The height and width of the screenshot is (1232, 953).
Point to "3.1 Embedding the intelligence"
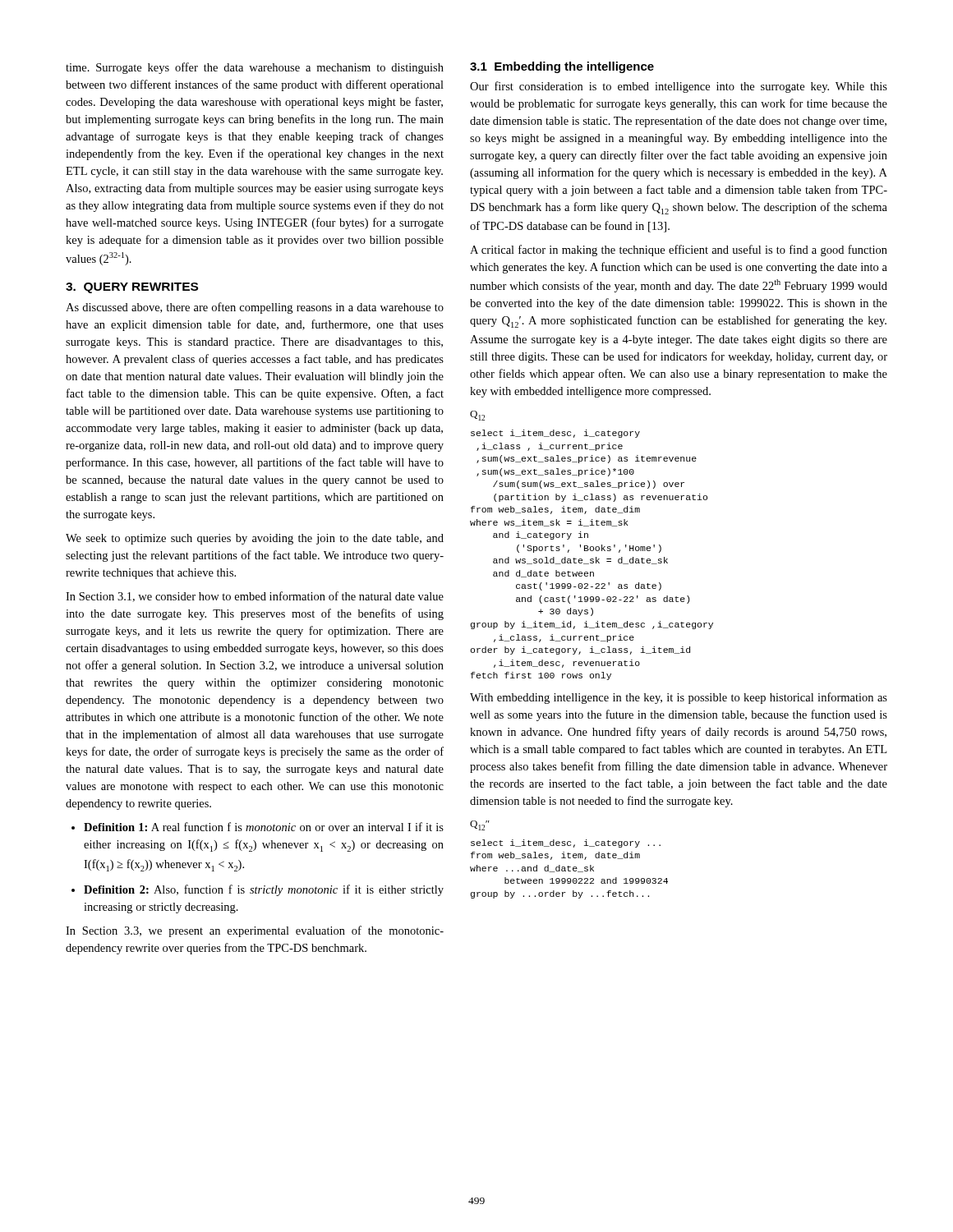point(562,67)
